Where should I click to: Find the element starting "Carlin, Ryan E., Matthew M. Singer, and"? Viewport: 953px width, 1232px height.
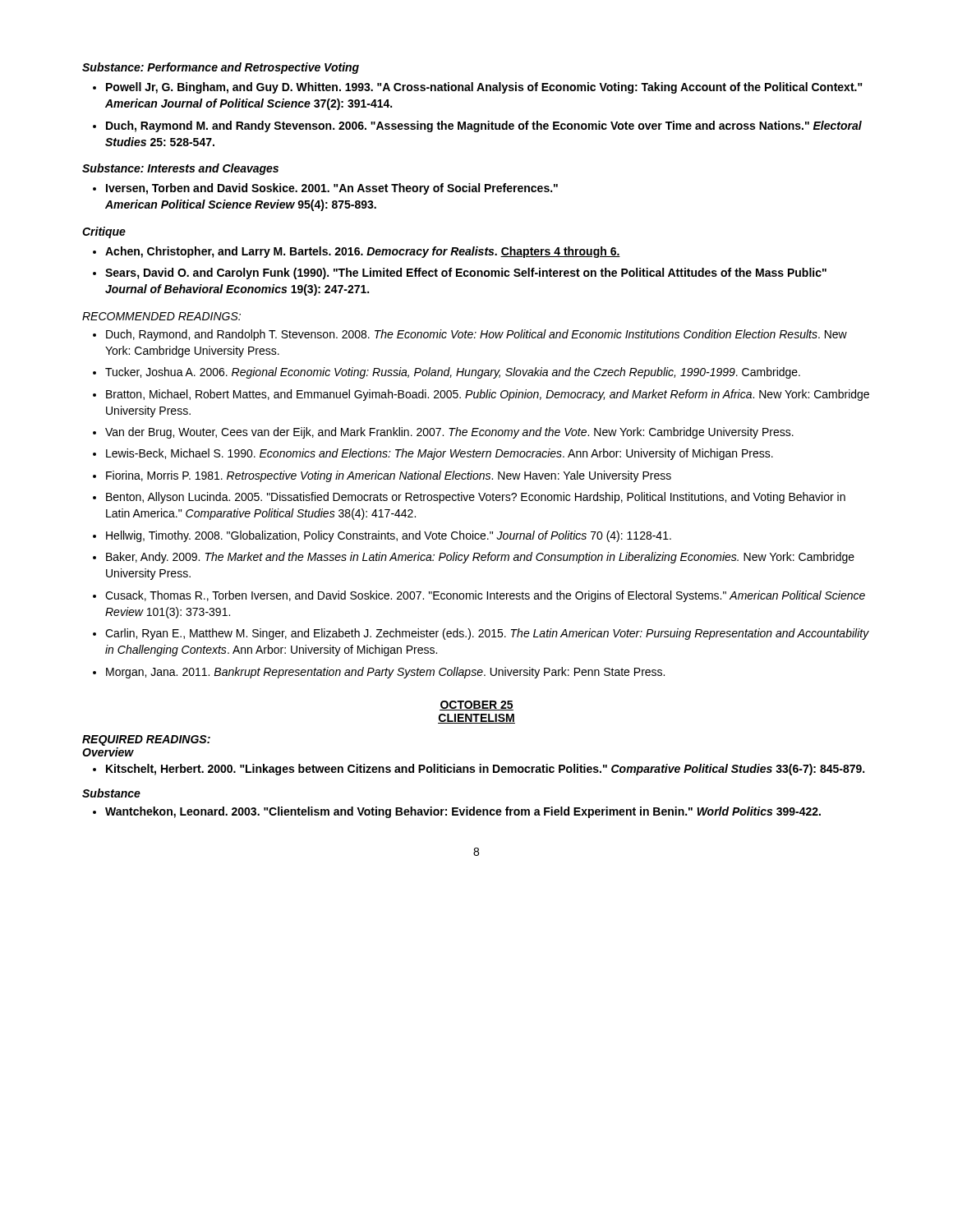pyautogui.click(x=487, y=642)
